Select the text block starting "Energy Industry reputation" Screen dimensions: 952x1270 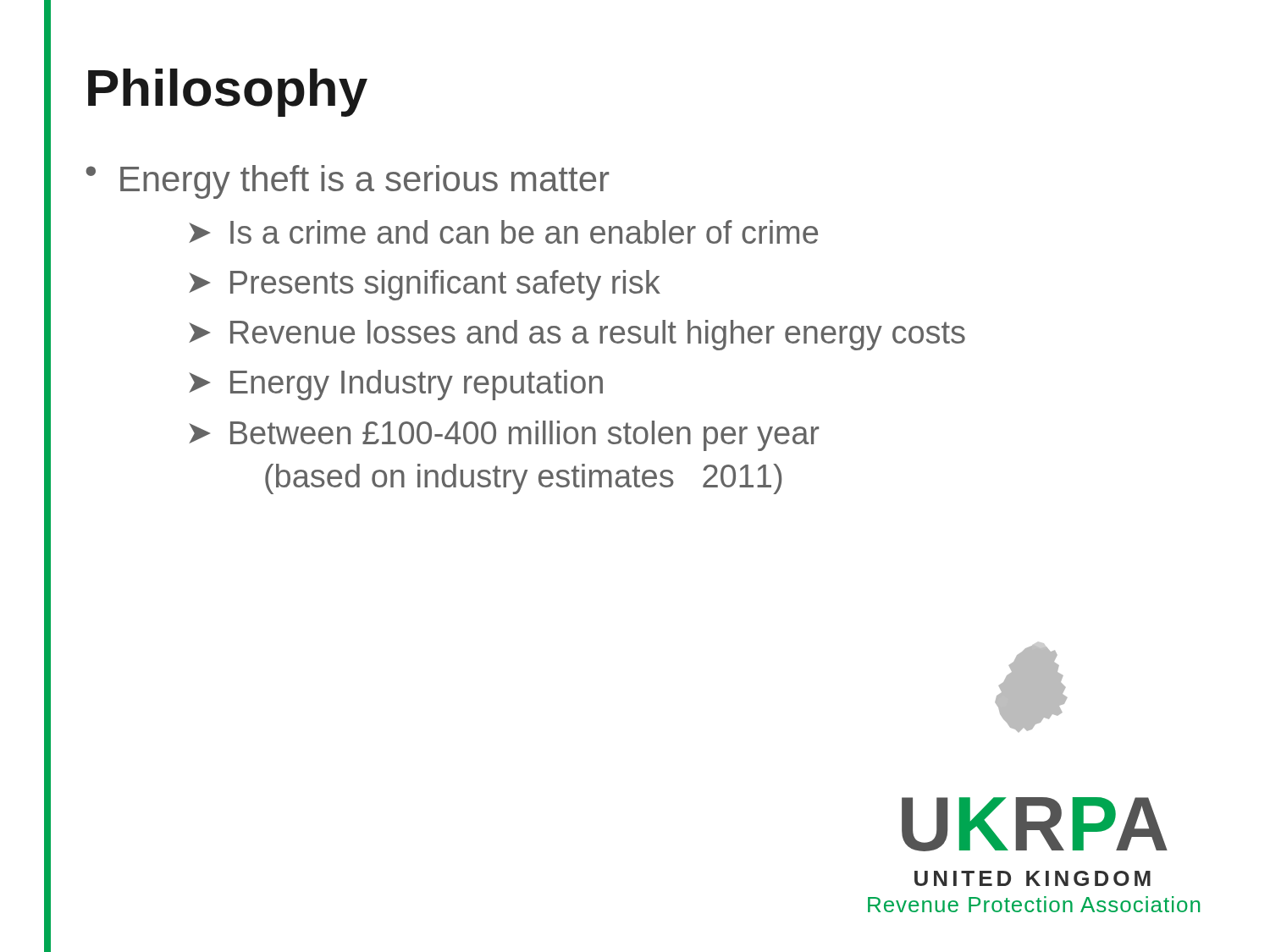pos(416,383)
